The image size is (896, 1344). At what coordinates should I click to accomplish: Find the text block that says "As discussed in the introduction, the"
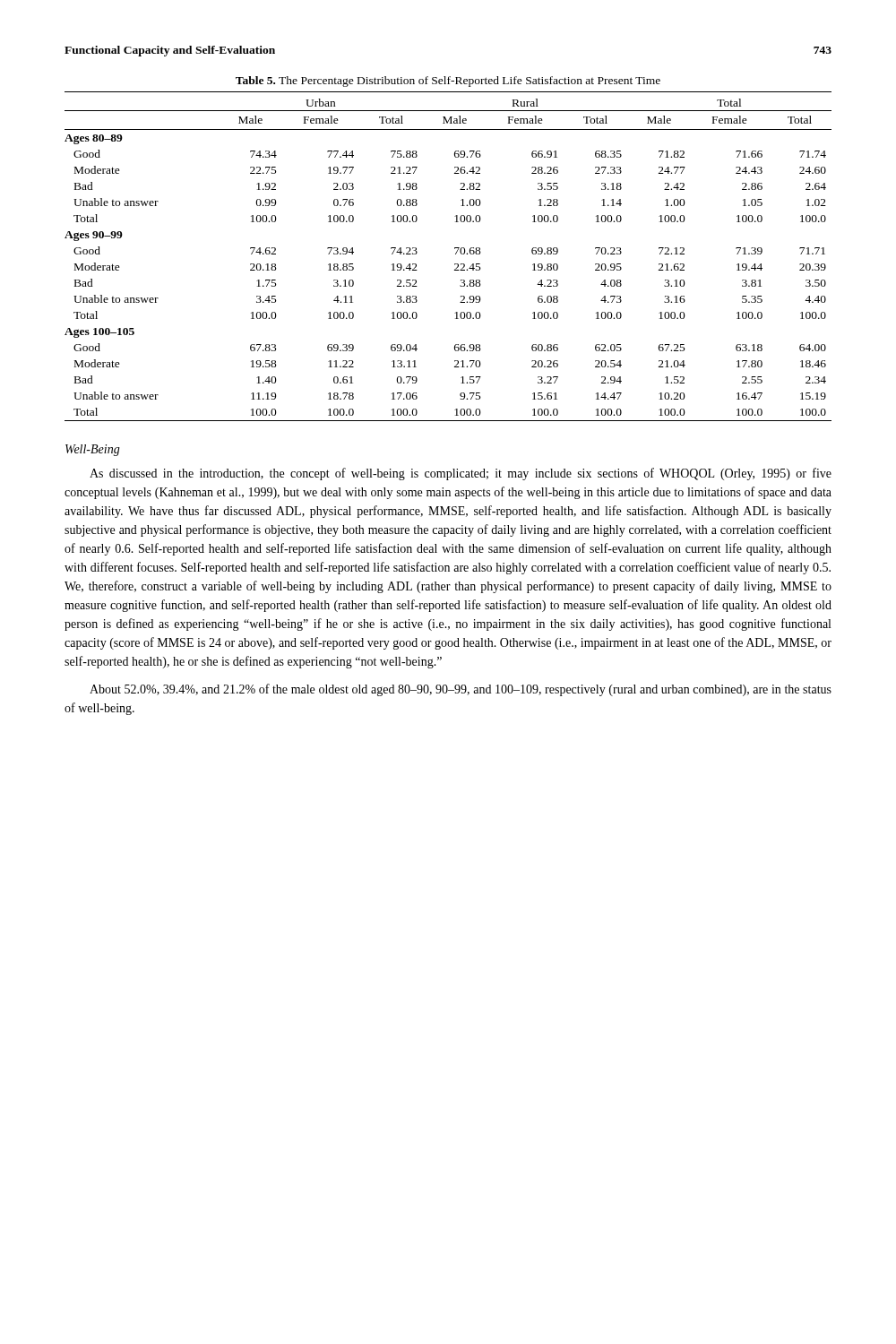448,568
